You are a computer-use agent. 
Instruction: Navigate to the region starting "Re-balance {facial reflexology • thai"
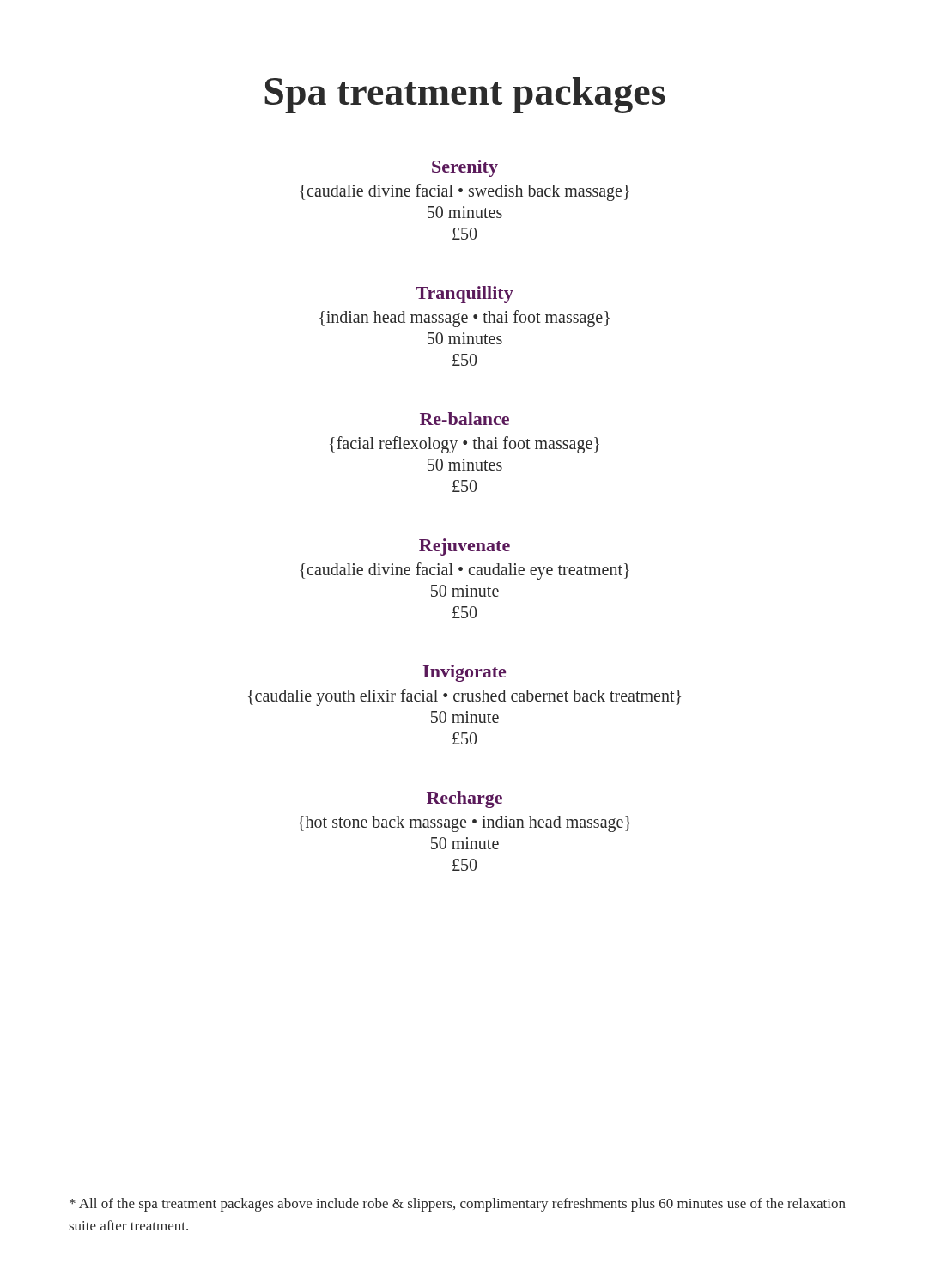[x=464, y=452]
